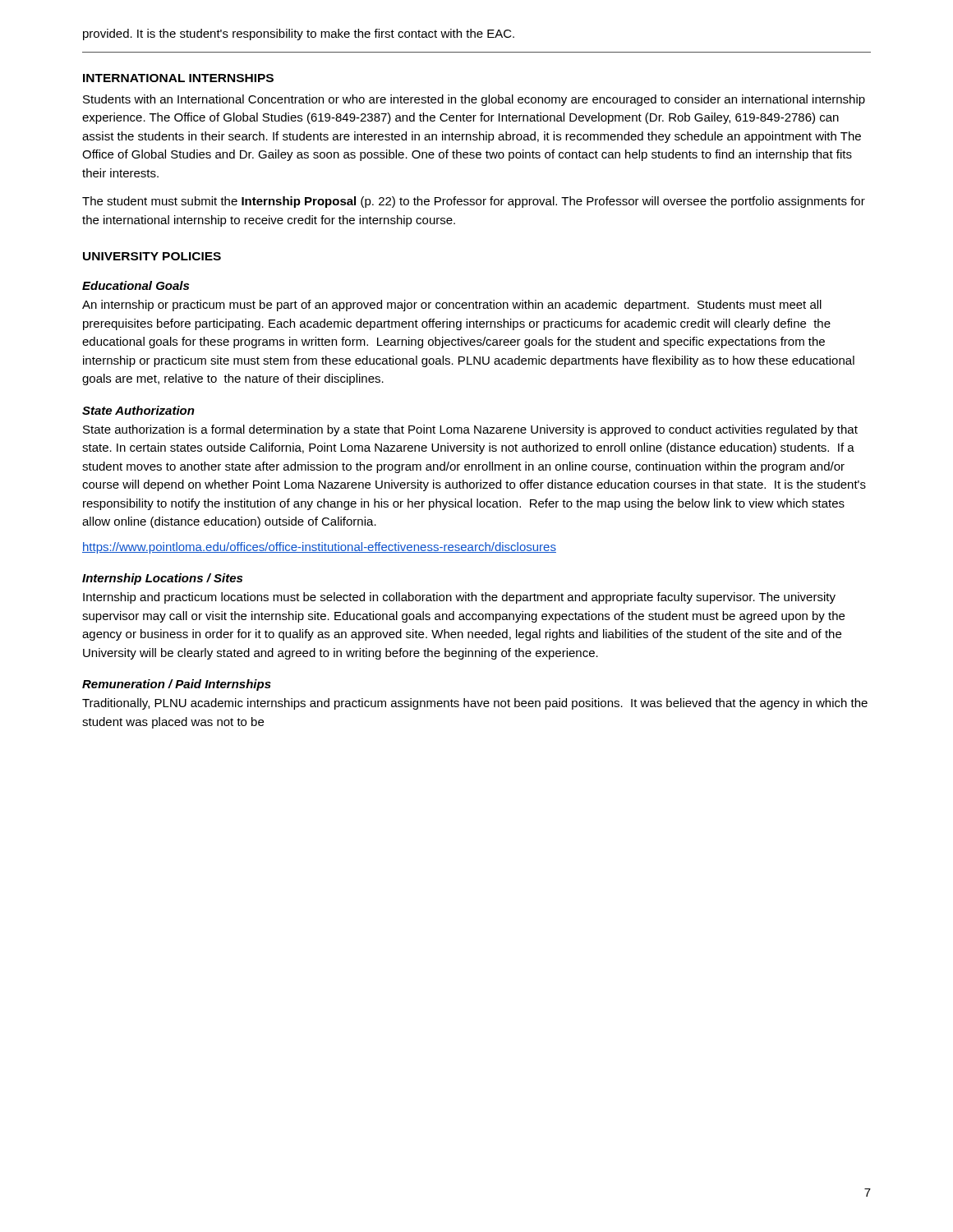Select the element starting "The student must submit"

[x=473, y=210]
